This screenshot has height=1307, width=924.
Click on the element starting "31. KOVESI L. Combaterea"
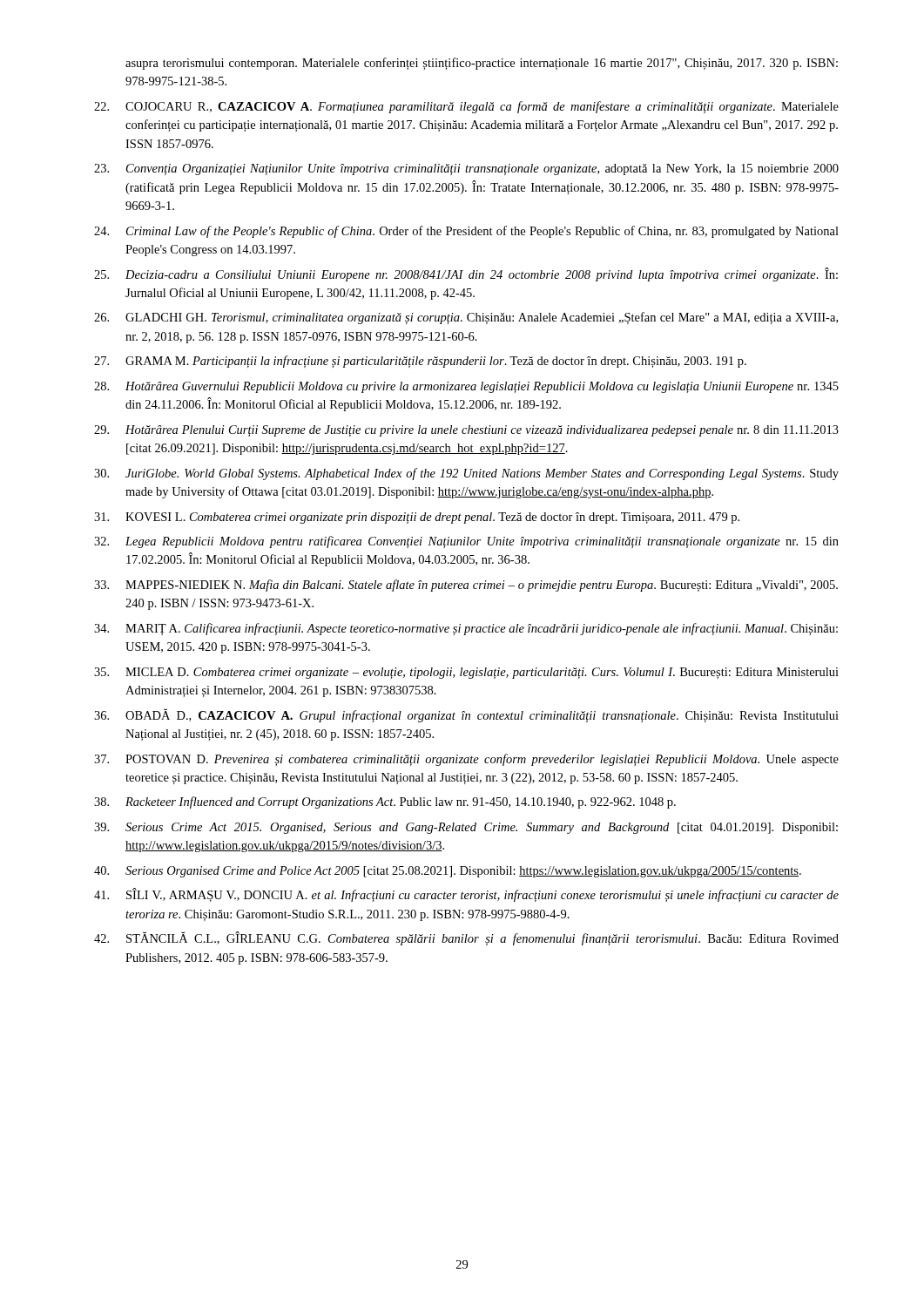pos(466,517)
